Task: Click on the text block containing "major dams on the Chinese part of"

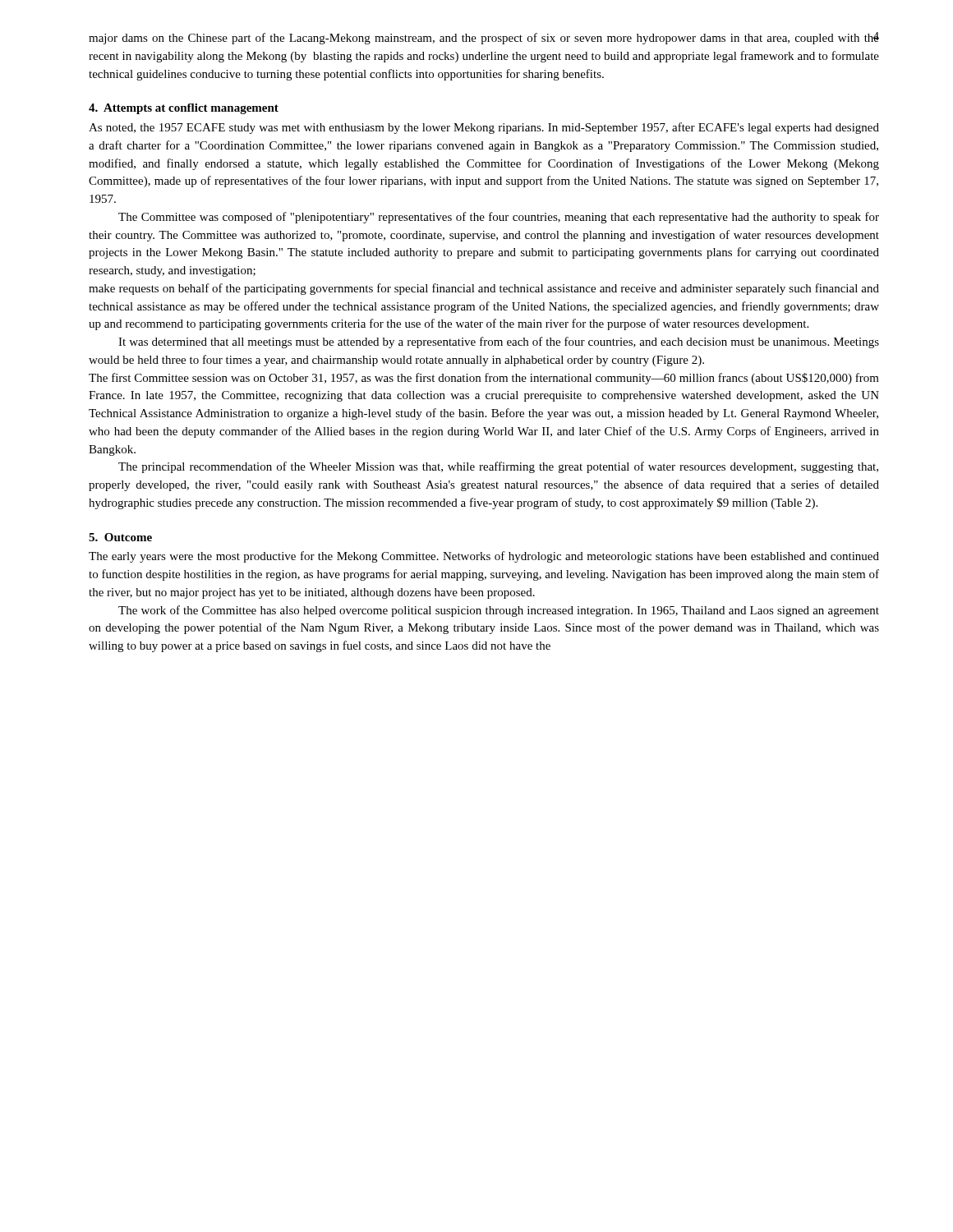Action: click(x=484, y=56)
